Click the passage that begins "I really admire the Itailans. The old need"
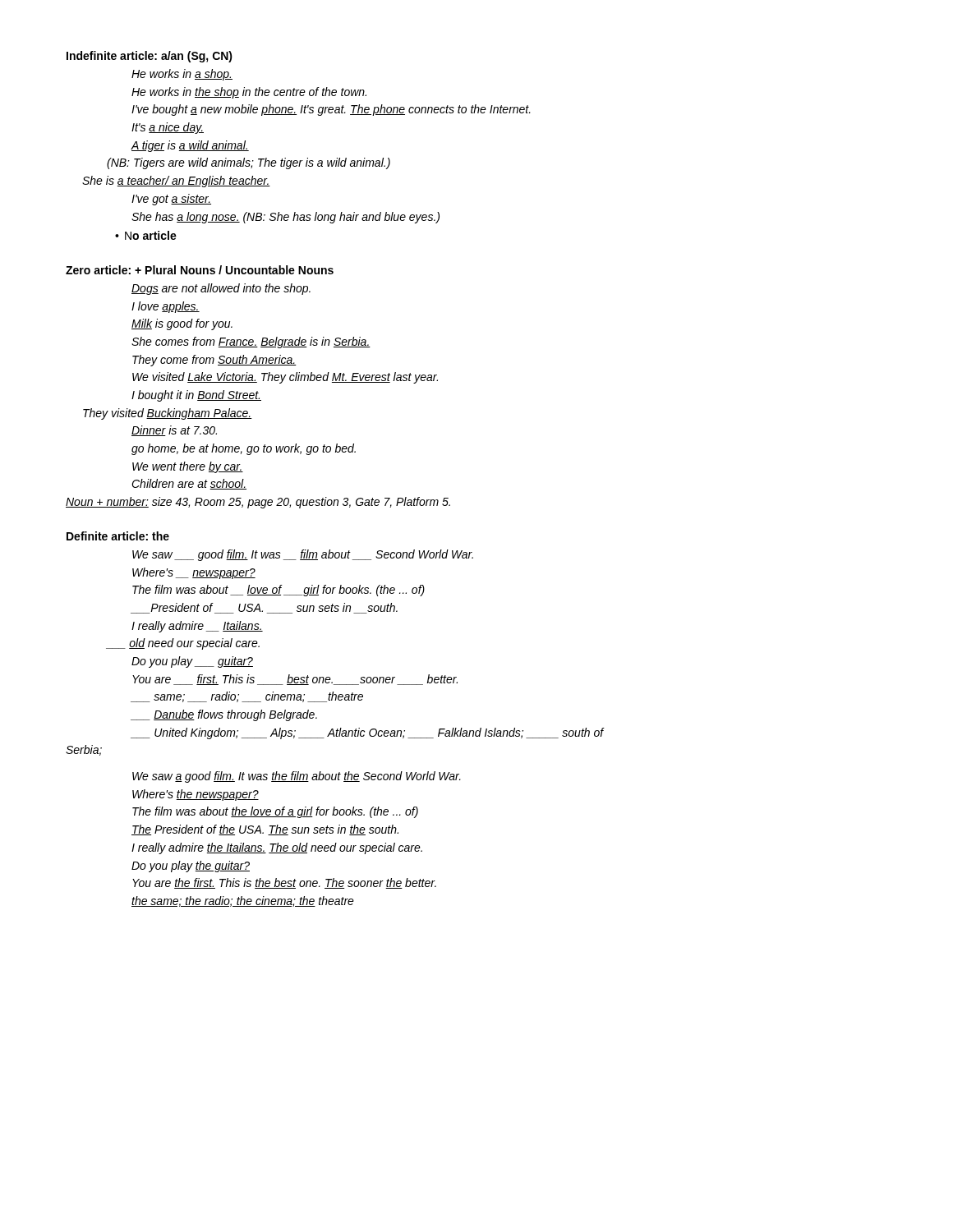 pyautogui.click(x=278, y=847)
